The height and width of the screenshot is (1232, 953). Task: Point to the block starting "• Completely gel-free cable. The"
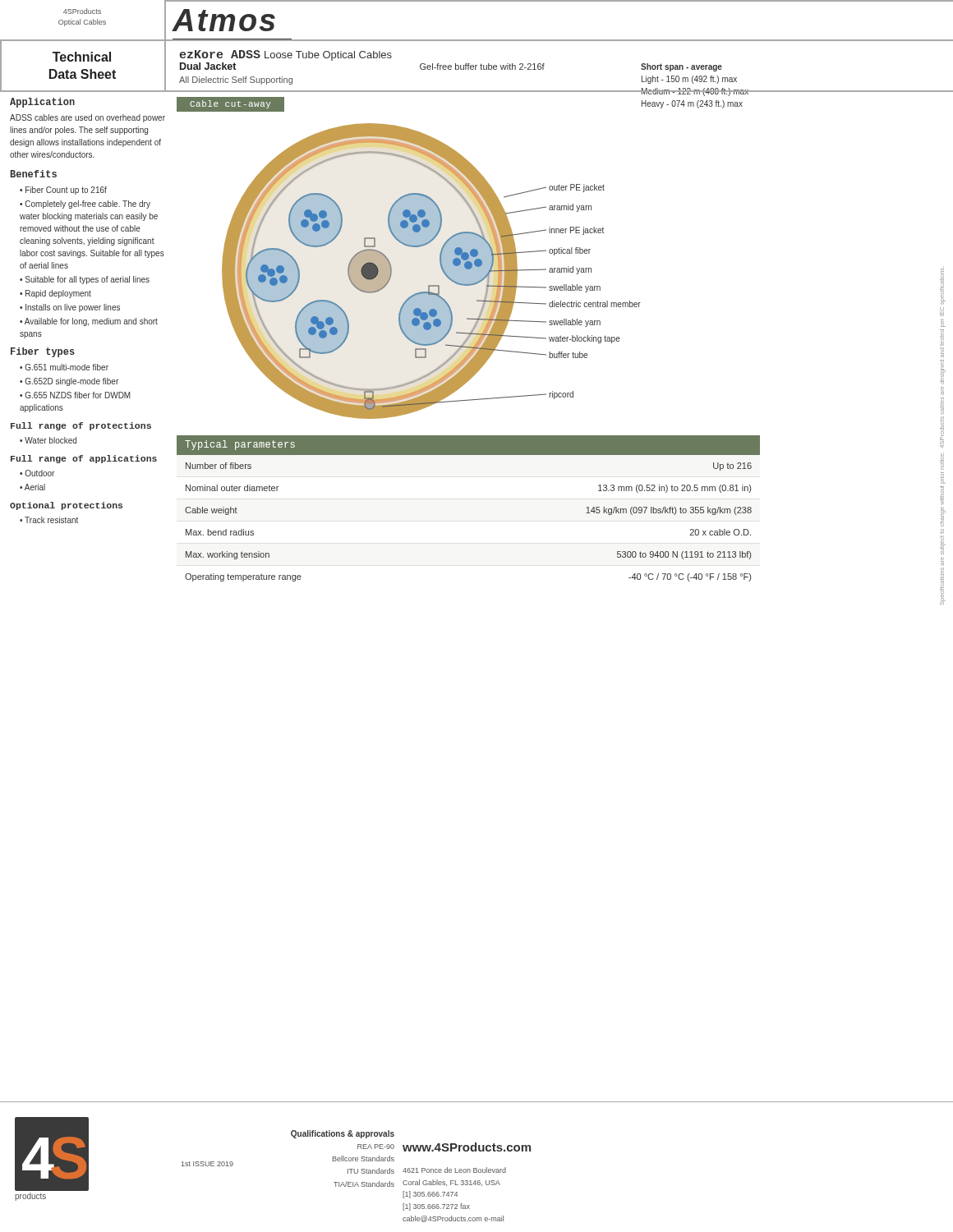click(92, 235)
